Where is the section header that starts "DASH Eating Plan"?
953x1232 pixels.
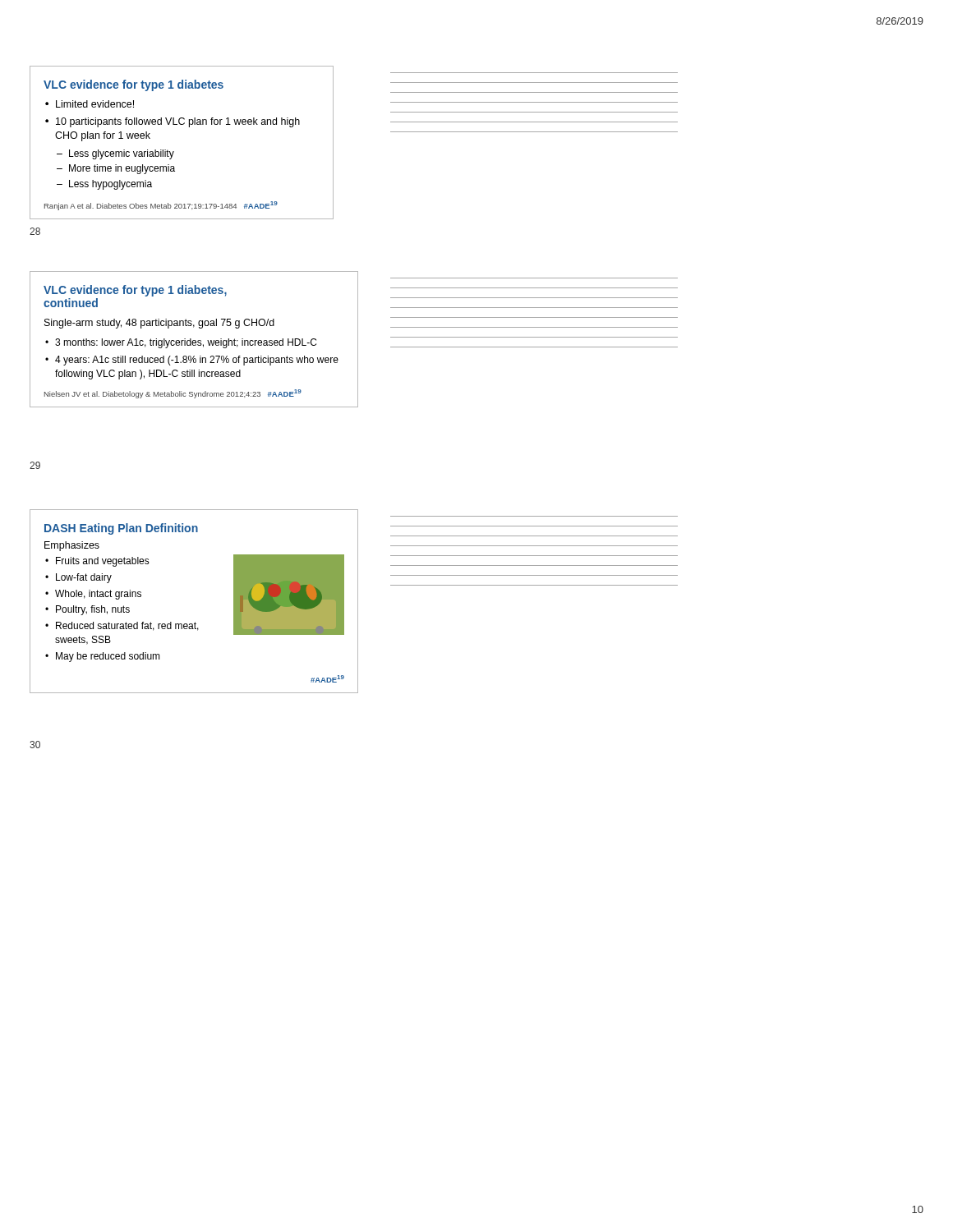point(121,528)
